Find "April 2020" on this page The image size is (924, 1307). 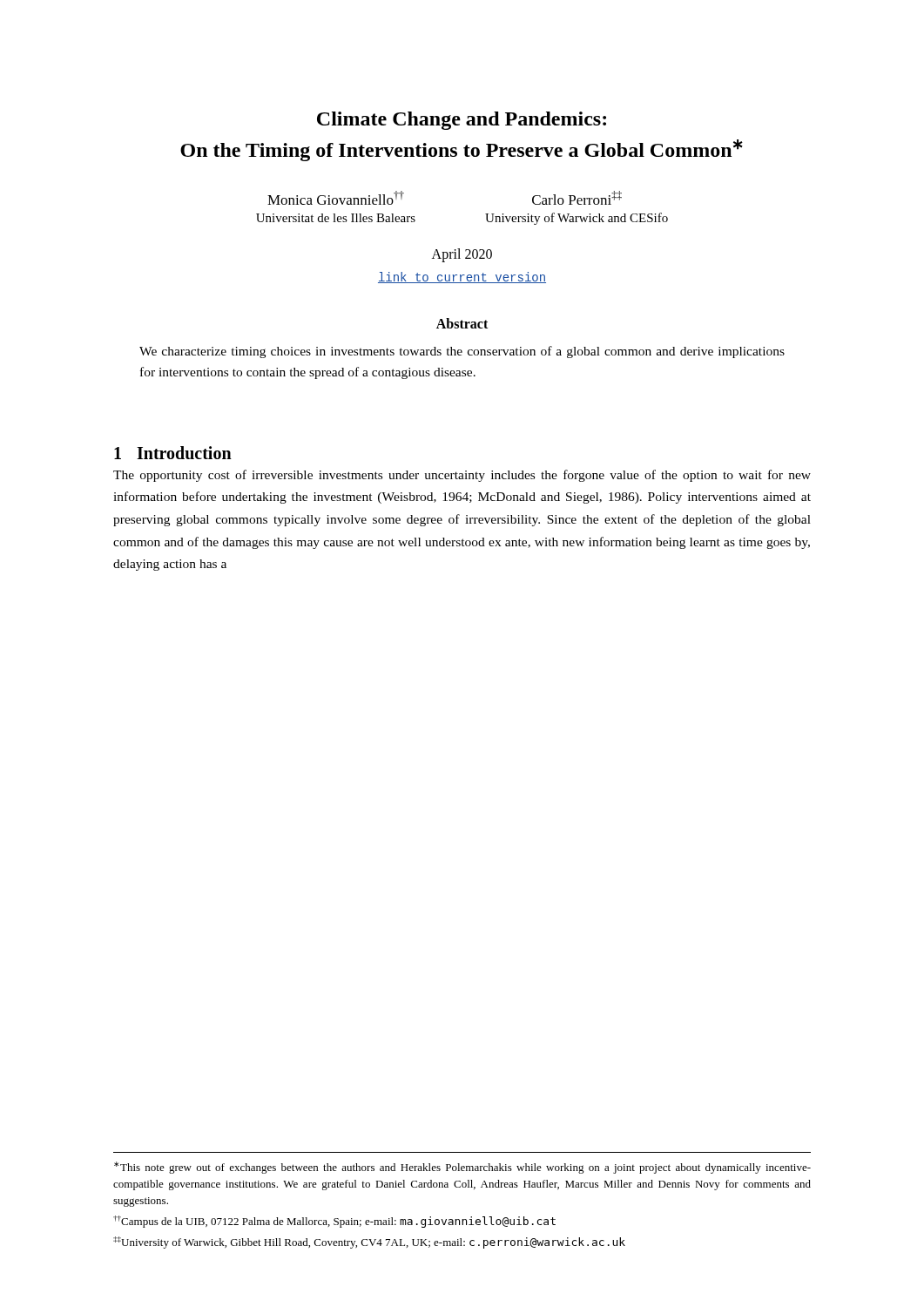[462, 254]
